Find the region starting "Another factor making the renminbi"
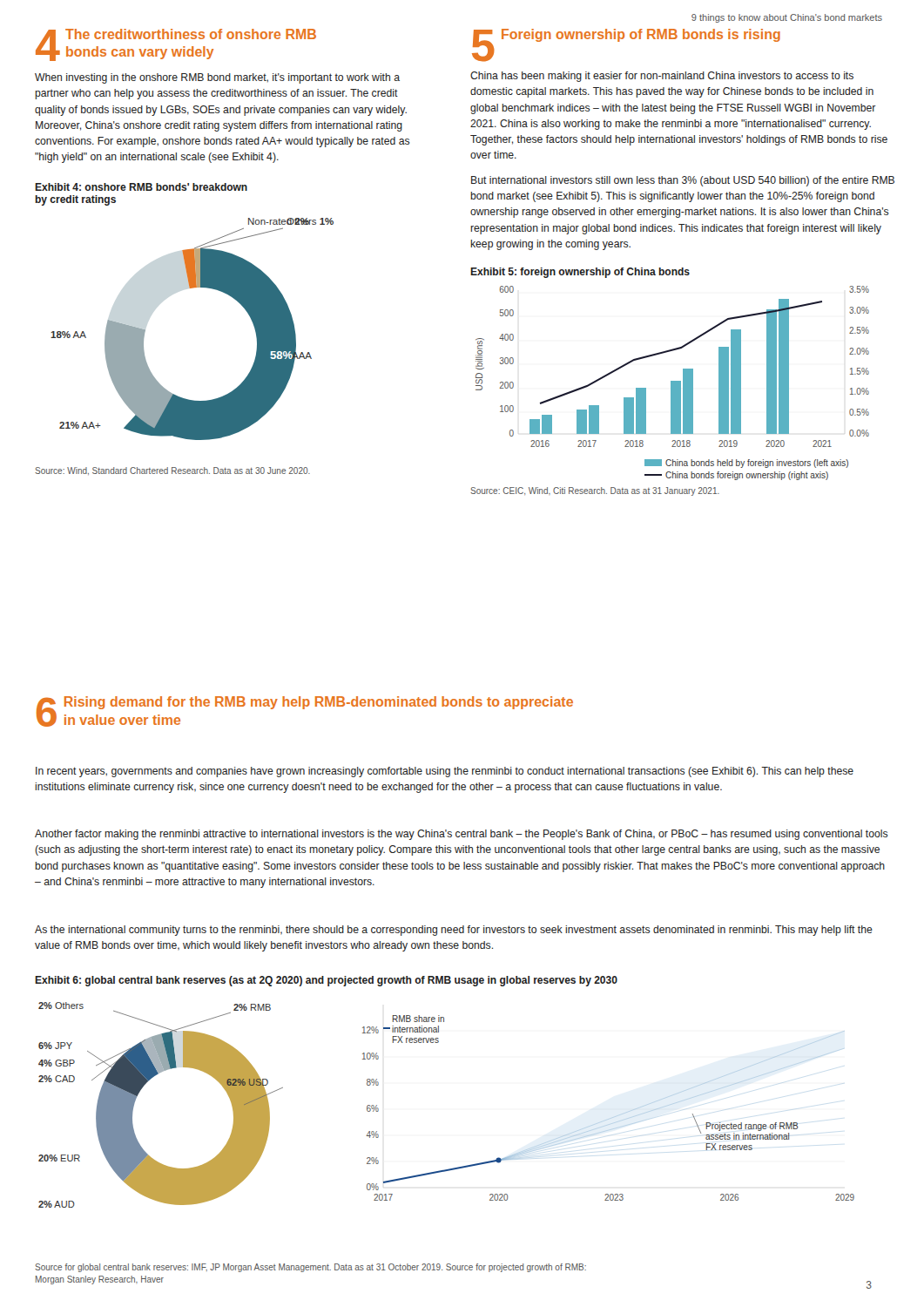924x1307 pixels. click(461, 858)
